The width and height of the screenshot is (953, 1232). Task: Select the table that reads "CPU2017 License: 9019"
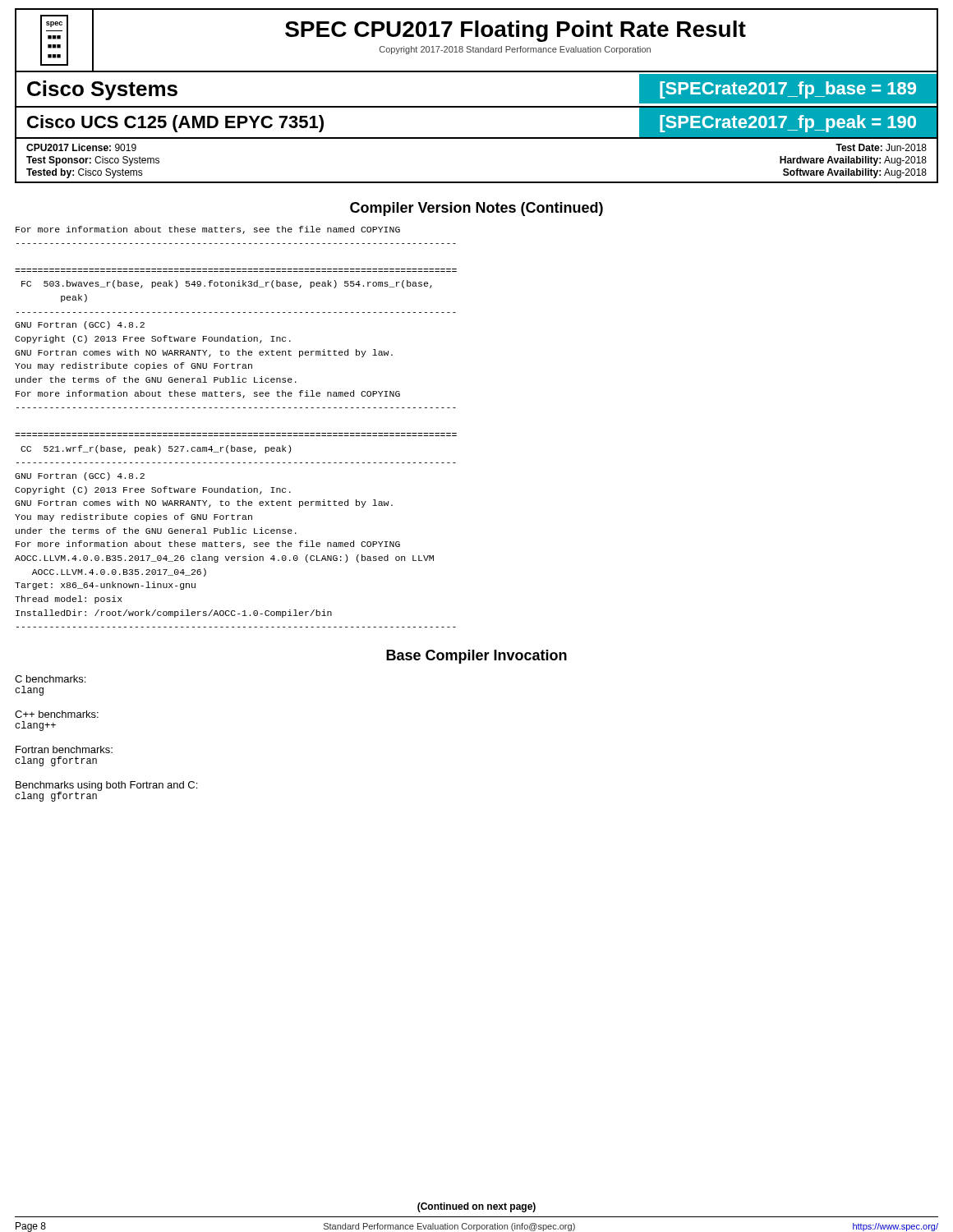point(476,161)
